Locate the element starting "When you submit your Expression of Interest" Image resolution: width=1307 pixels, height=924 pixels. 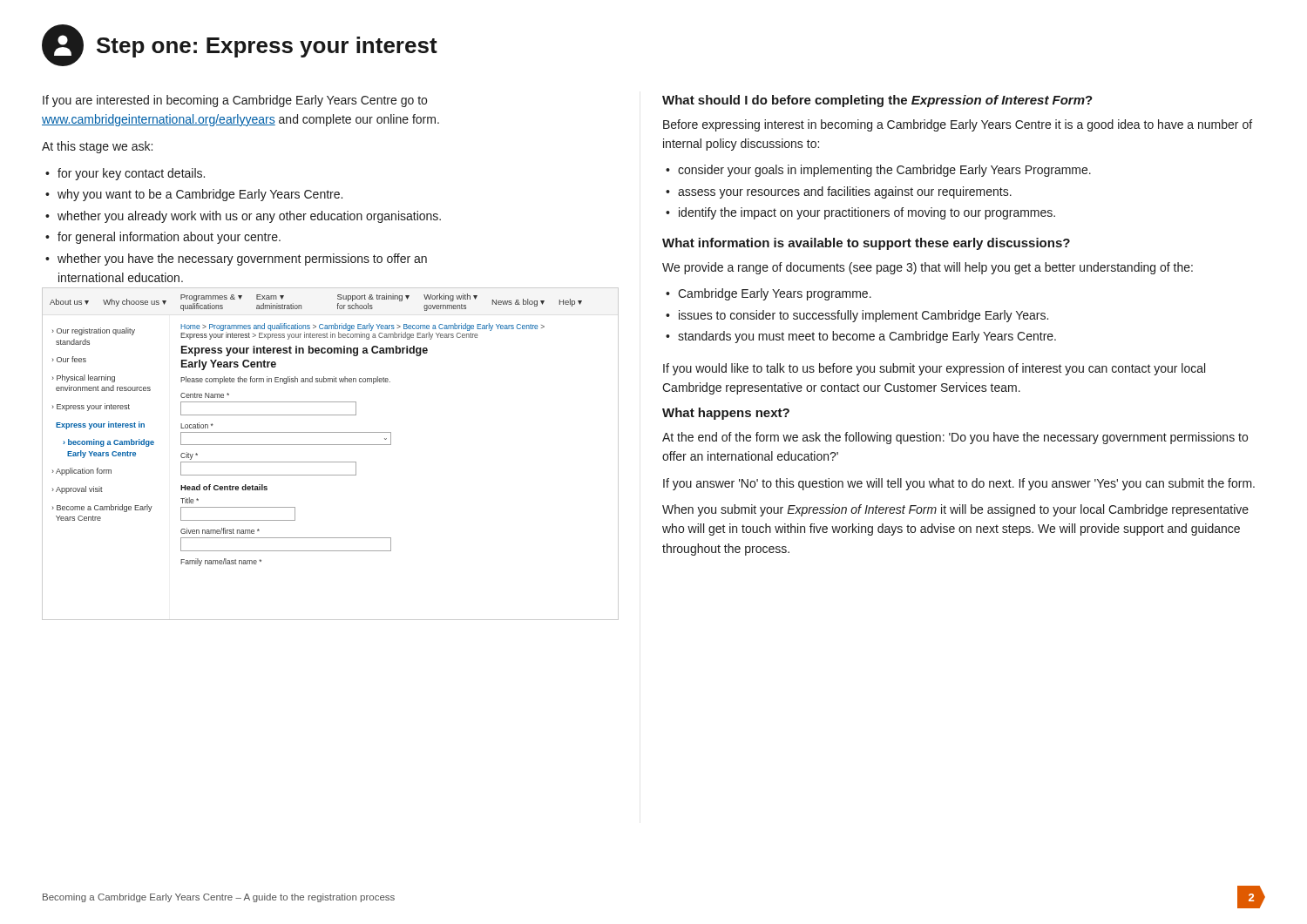coord(955,529)
